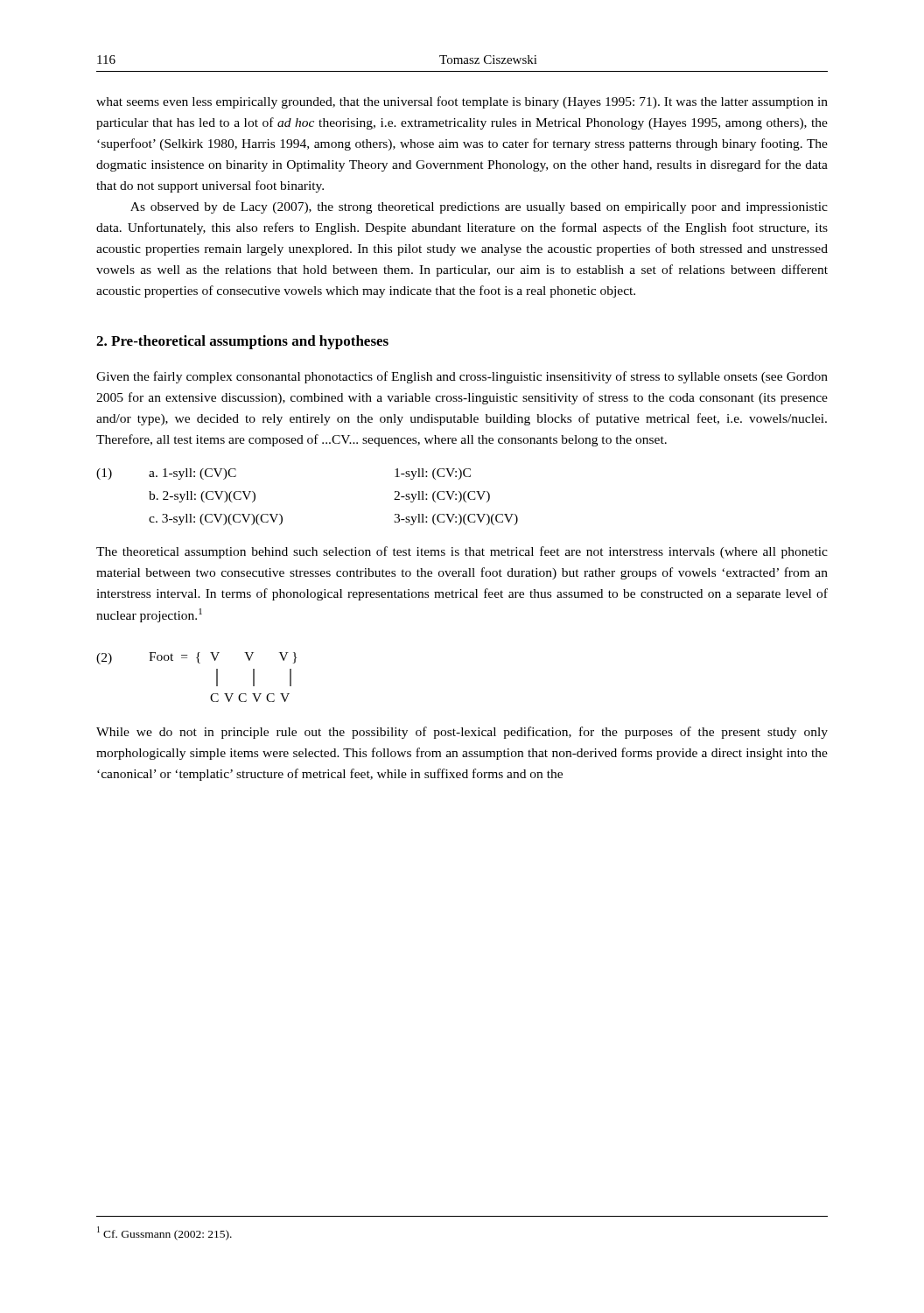Point to "1 Cf. Gussmann (2002: 215)."
The height and width of the screenshot is (1313, 924).
[164, 1233]
